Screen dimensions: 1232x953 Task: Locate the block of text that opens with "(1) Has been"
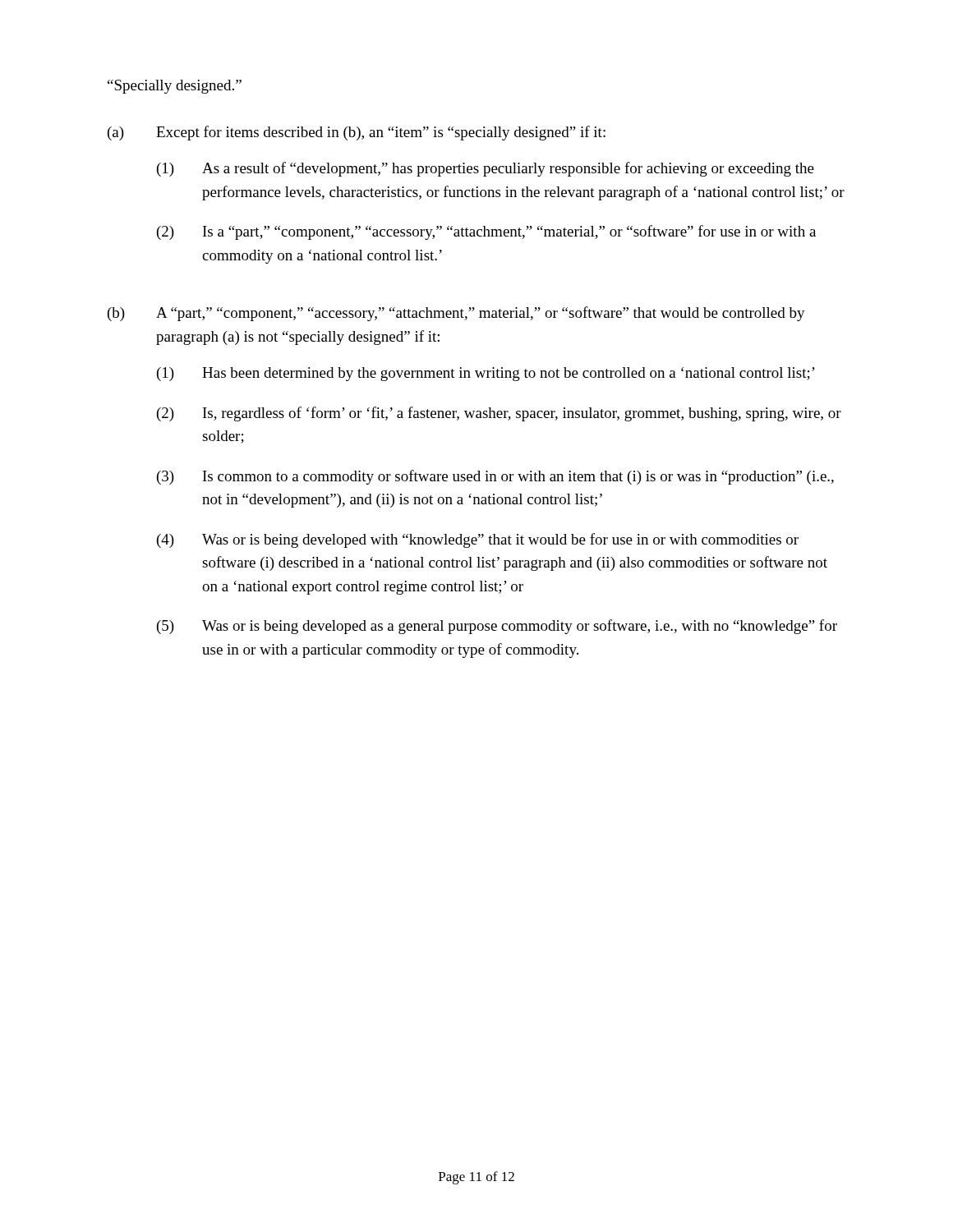[501, 373]
